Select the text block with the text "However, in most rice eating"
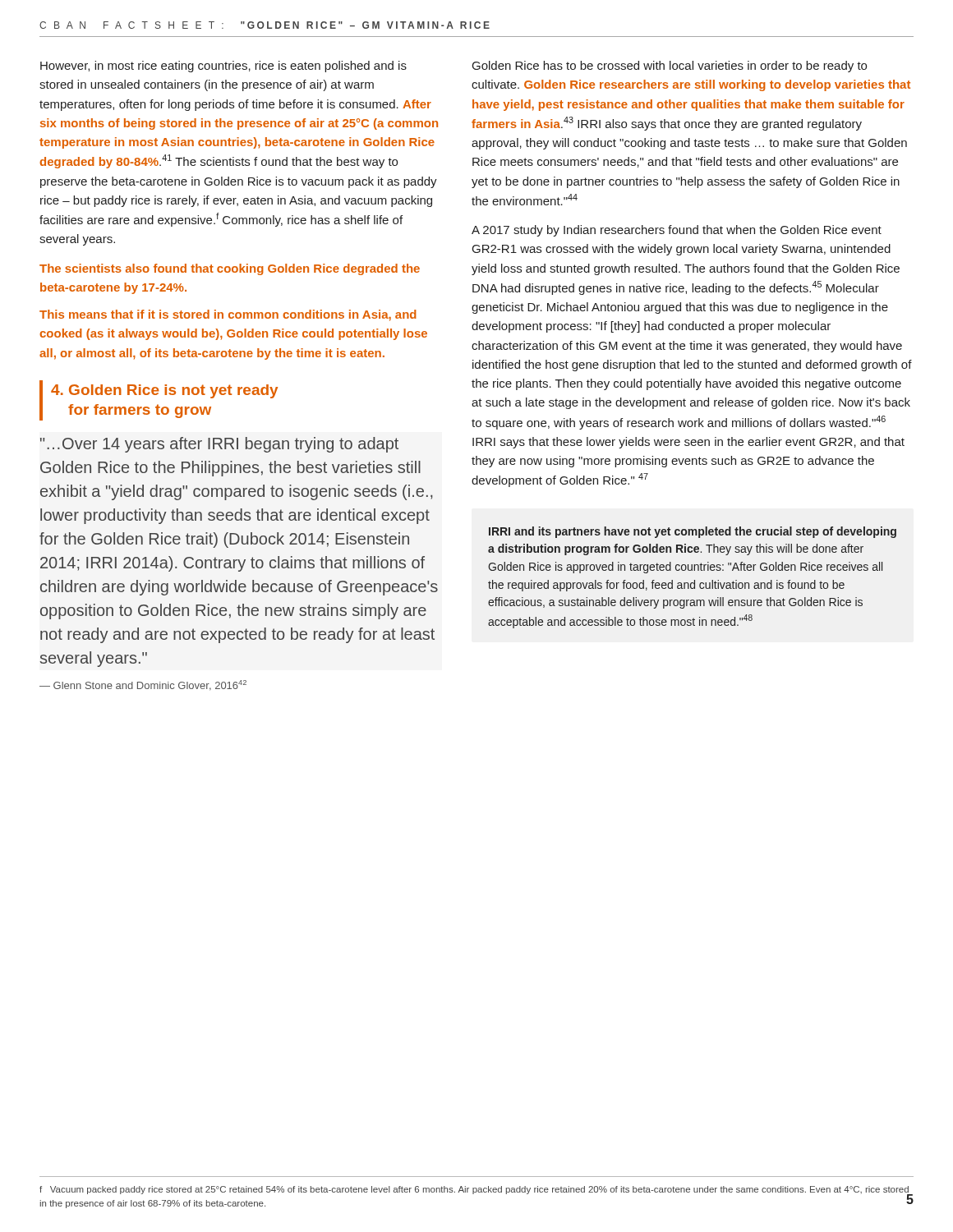This screenshot has width=953, height=1232. point(241,152)
